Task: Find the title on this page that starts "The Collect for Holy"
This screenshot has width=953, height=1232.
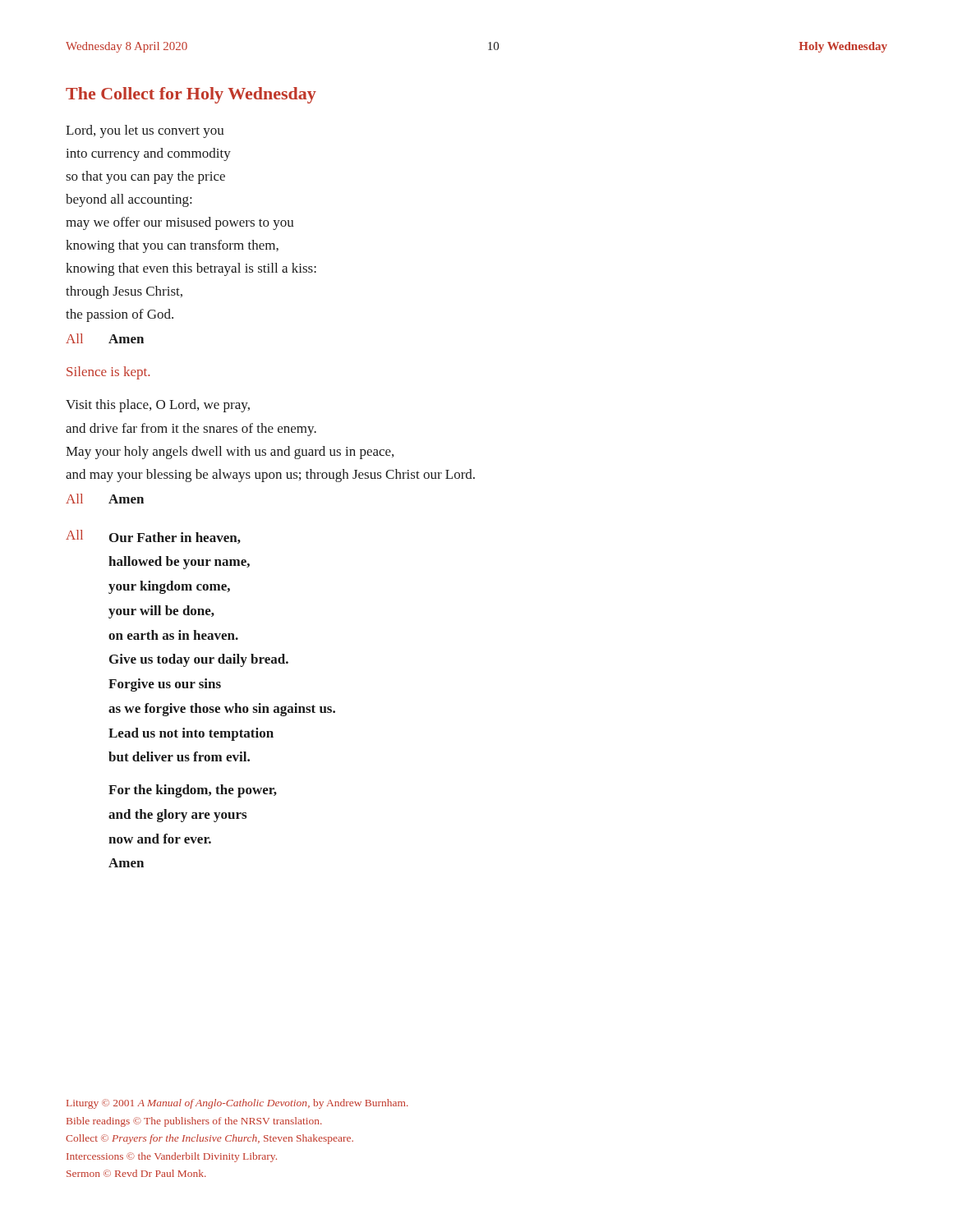Action: (x=191, y=93)
